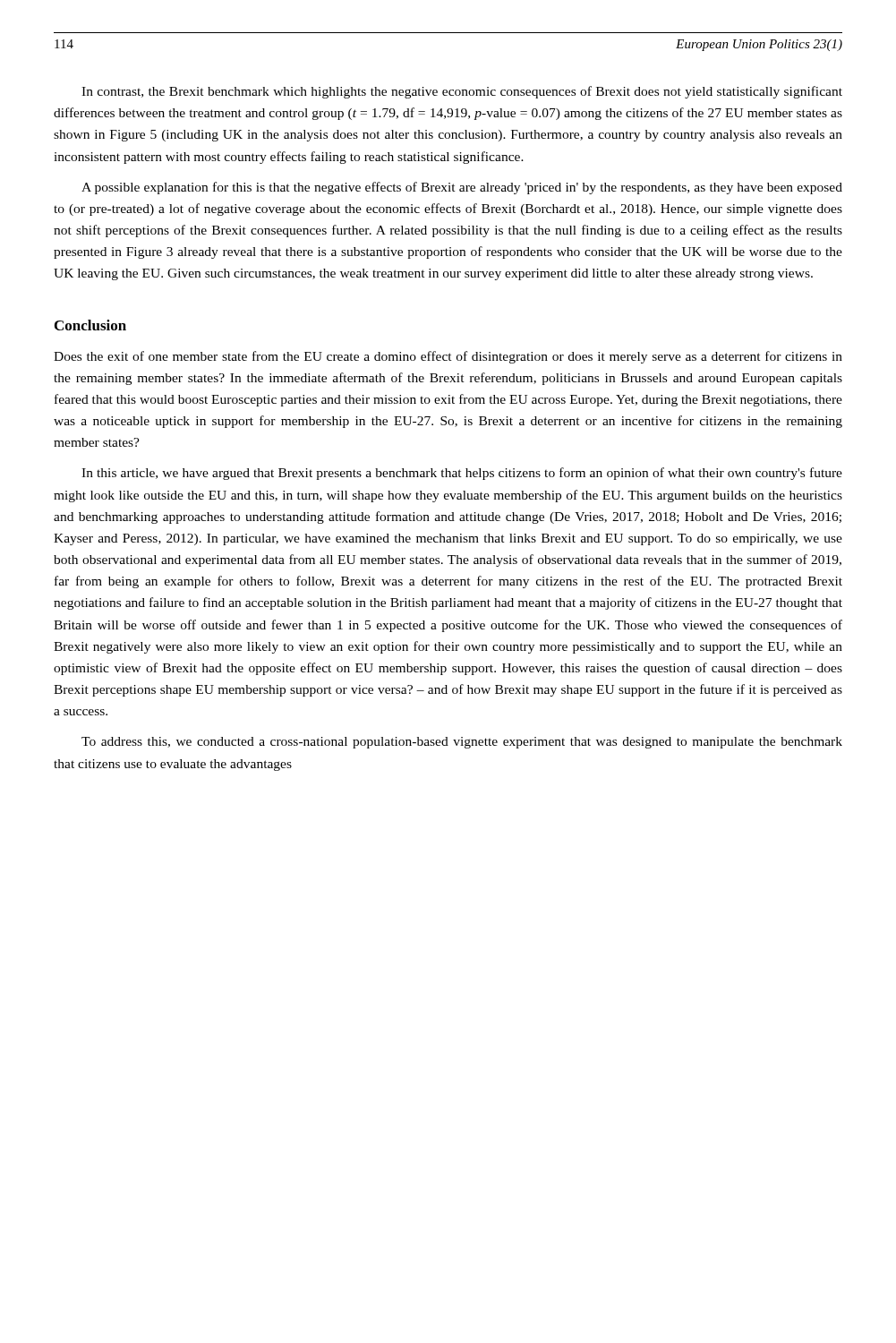Point to the block beginning "To address this,"
This screenshot has height=1343, width=896.
(x=448, y=753)
